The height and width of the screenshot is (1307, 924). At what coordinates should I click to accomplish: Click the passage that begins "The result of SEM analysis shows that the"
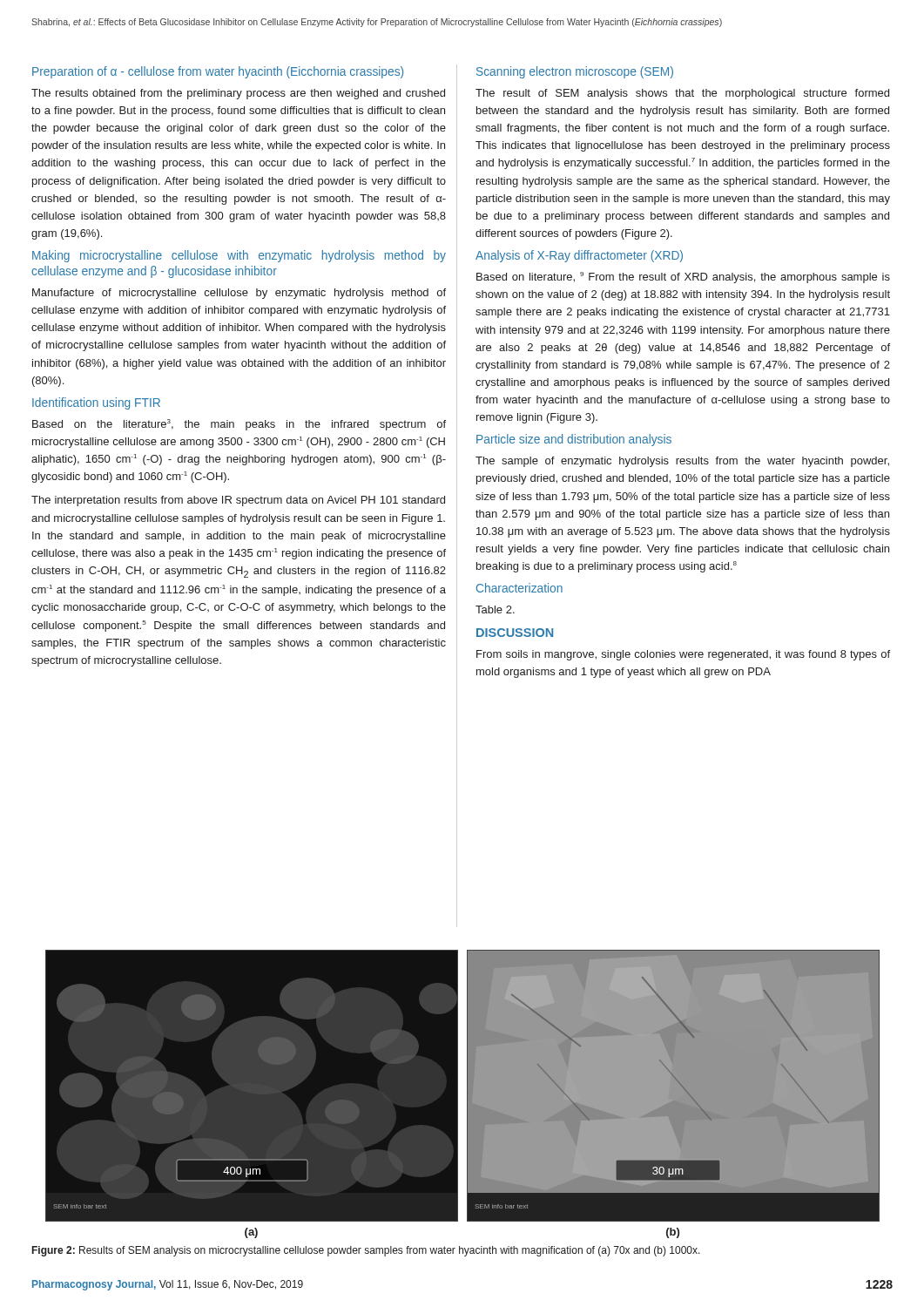point(683,163)
